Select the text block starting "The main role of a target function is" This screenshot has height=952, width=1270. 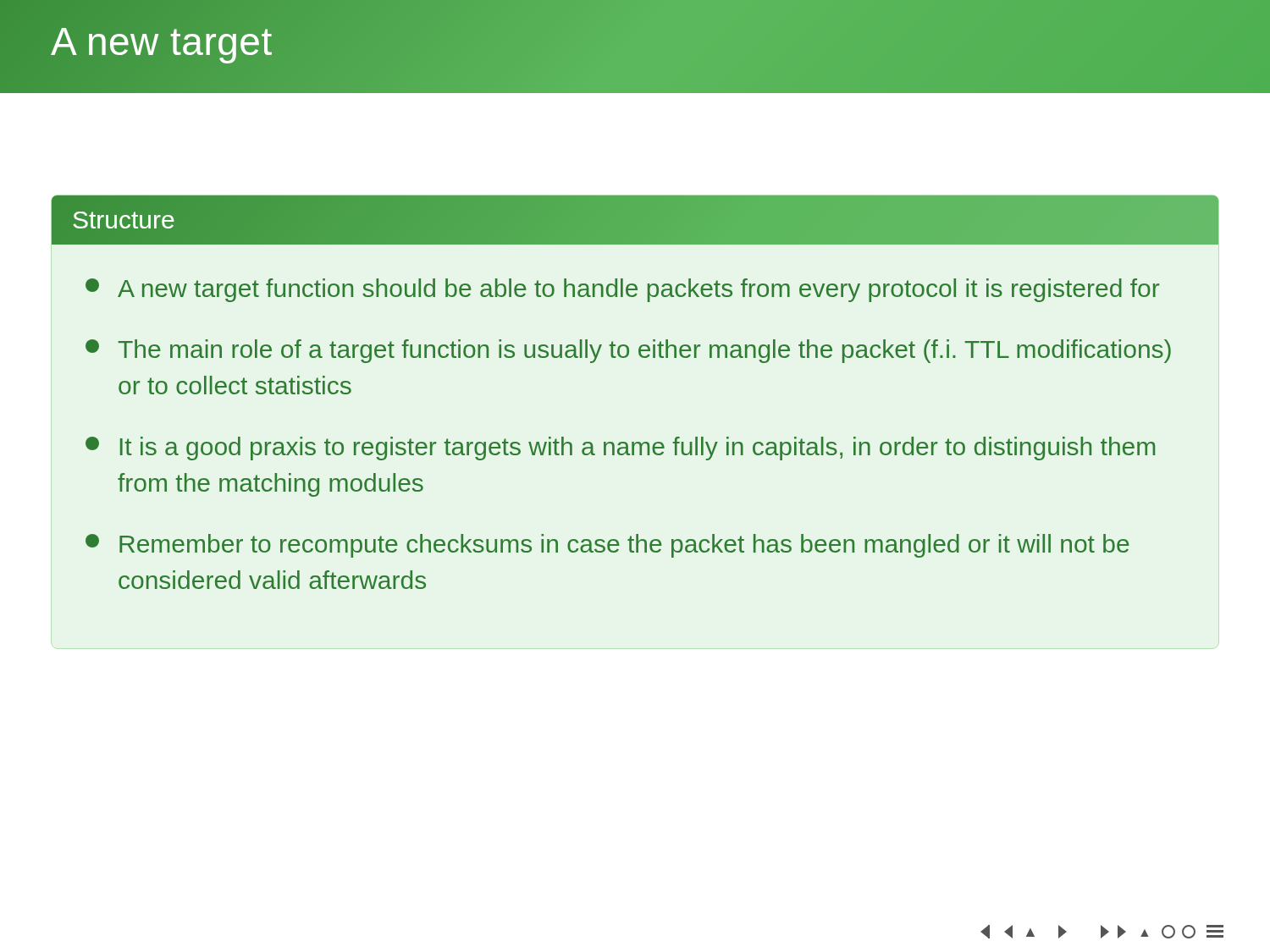[x=635, y=367]
